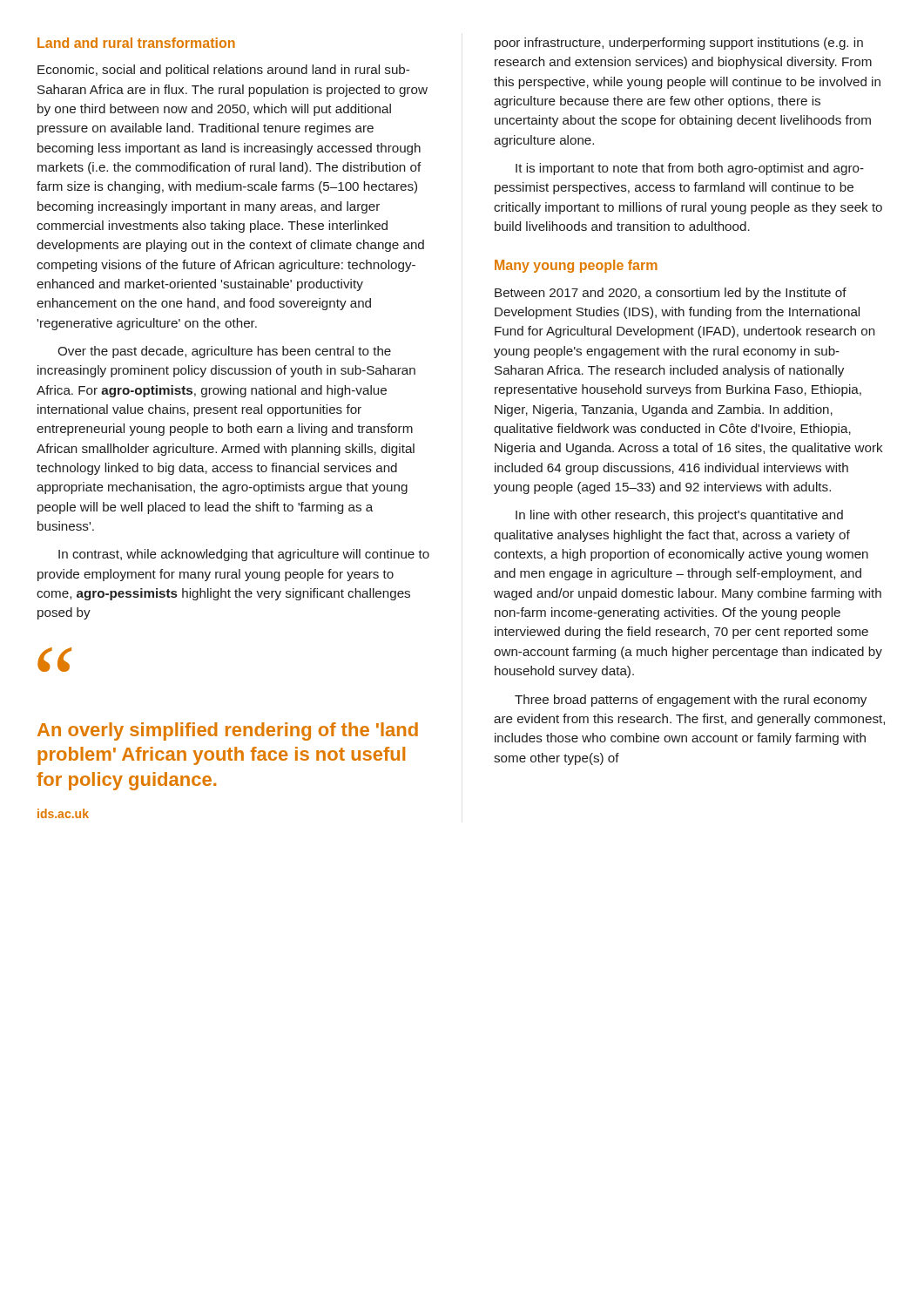Click the passage that begins "poor infrastructure, underperforming support institutions (e.g. in research"
Viewport: 924px width, 1307px height.
click(691, 91)
